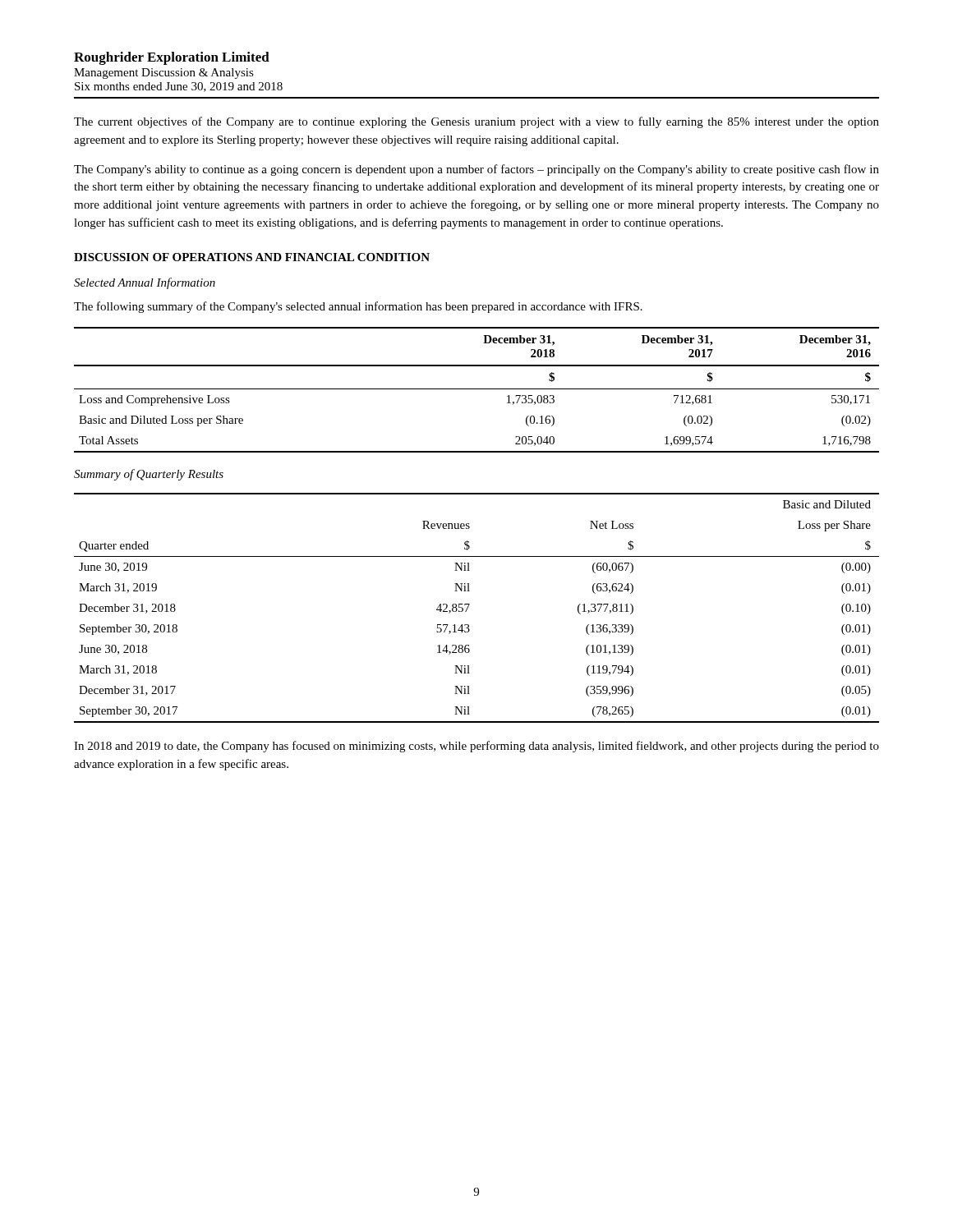
Task: Point to the block beginning "The Company's ability to continue"
Action: tap(476, 196)
